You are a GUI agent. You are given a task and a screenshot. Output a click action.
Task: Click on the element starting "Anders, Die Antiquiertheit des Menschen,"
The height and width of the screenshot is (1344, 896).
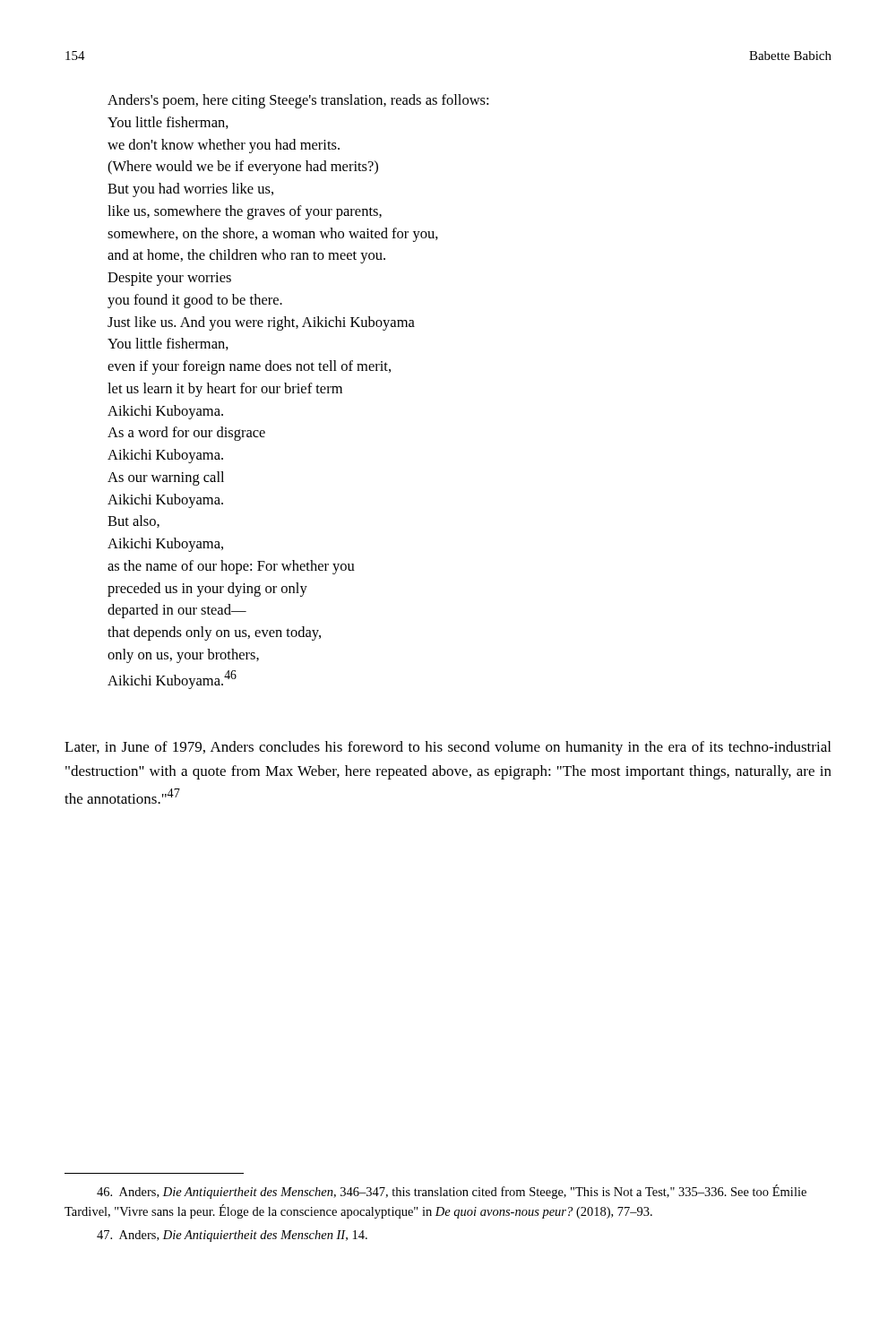click(448, 1202)
